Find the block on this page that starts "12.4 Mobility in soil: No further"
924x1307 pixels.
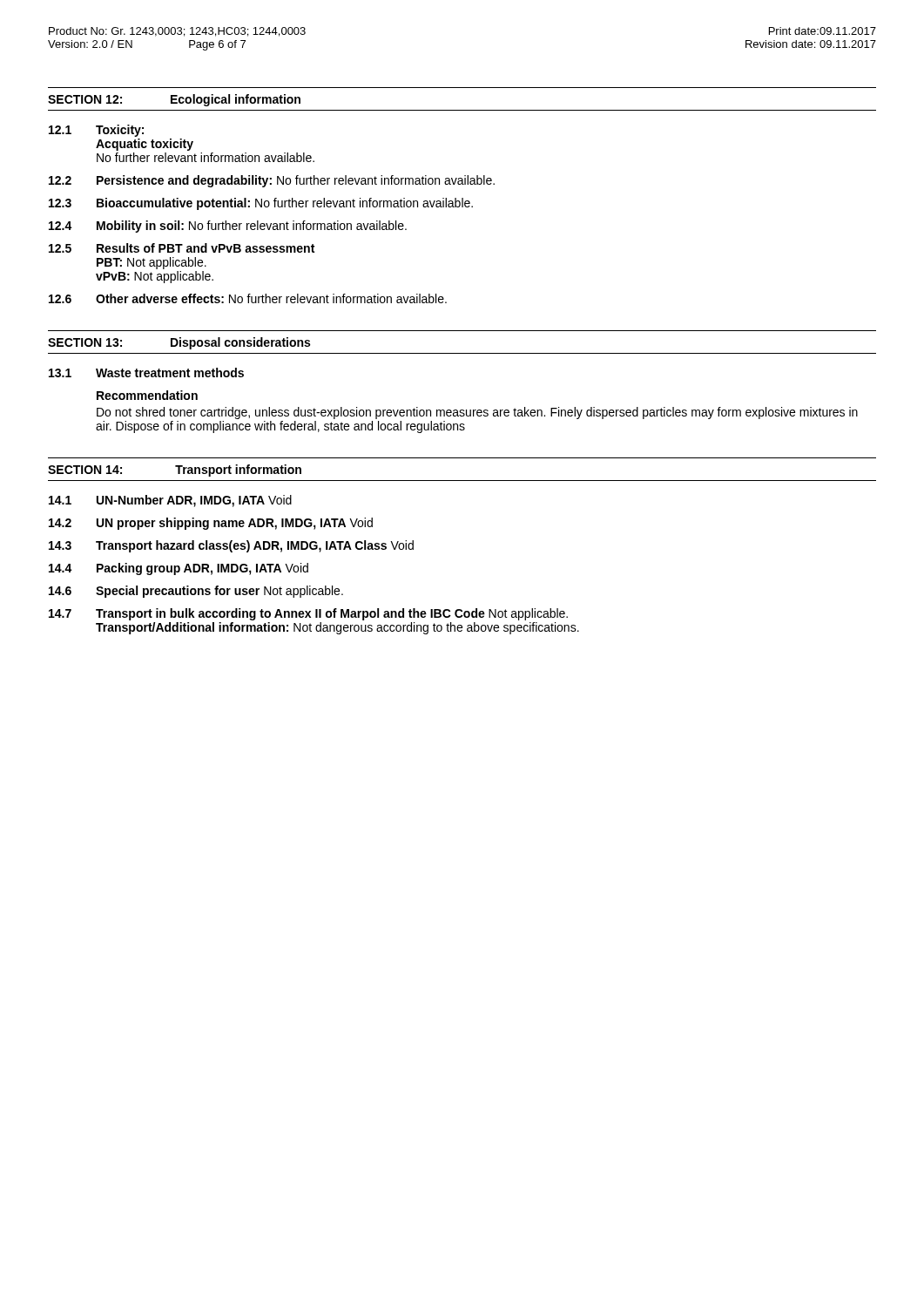pyautogui.click(x=228, y=227)
